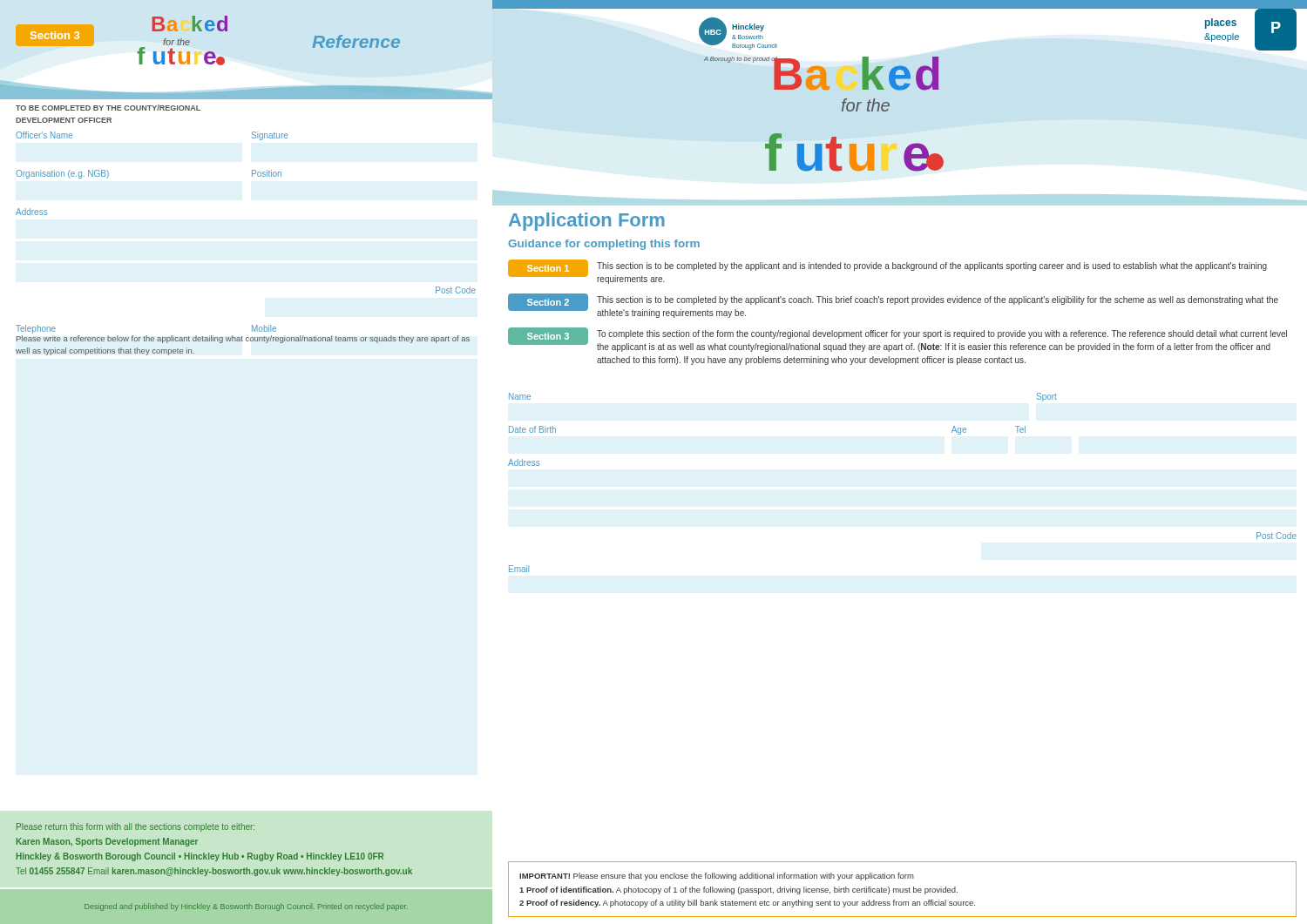The height and width of the screenshot is (924, 1307).
Task: Select the table that reads "Officer's Name Signature"
Action: coord(247,247)
